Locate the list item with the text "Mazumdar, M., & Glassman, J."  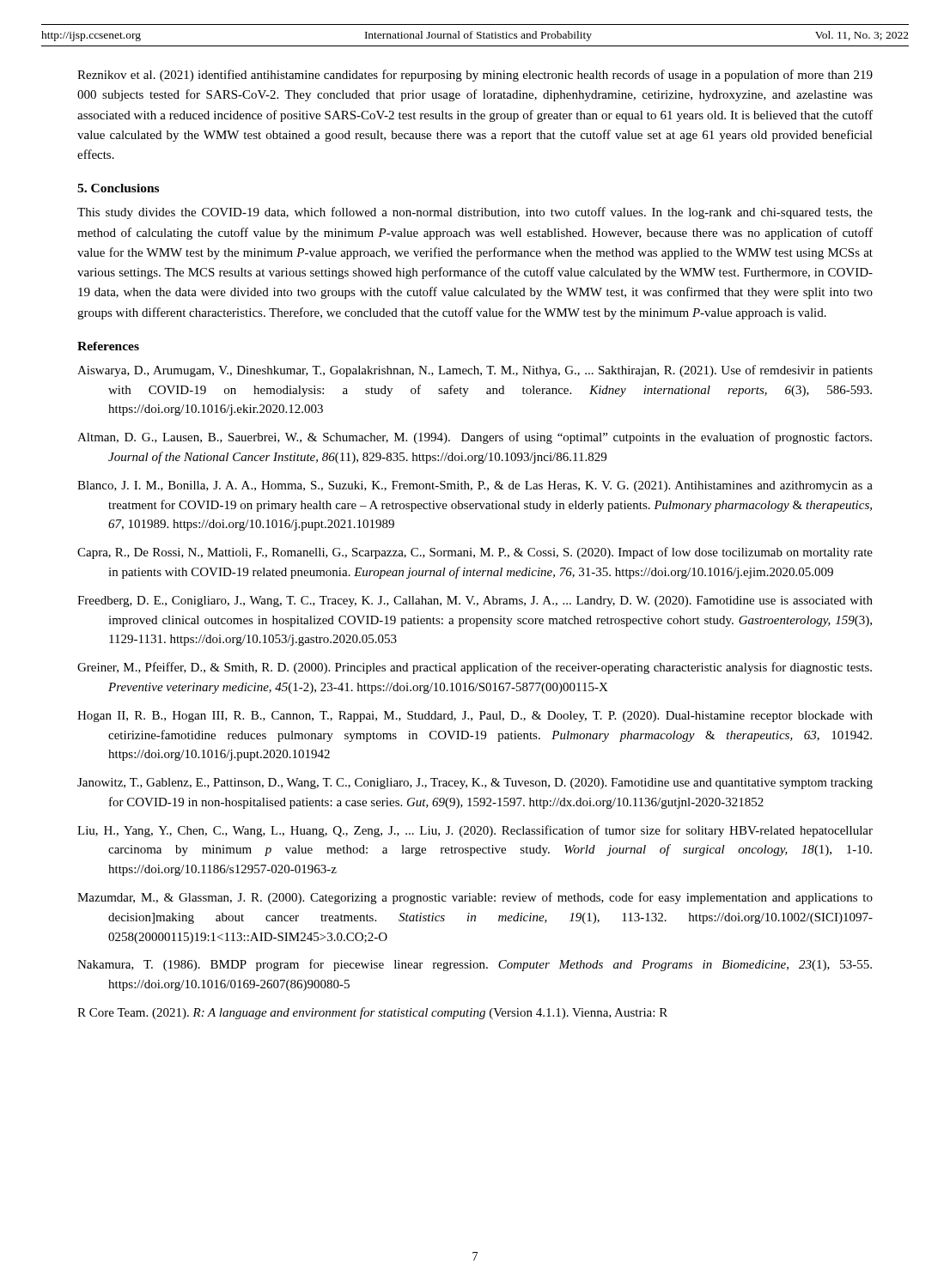(x=475, y=917)
